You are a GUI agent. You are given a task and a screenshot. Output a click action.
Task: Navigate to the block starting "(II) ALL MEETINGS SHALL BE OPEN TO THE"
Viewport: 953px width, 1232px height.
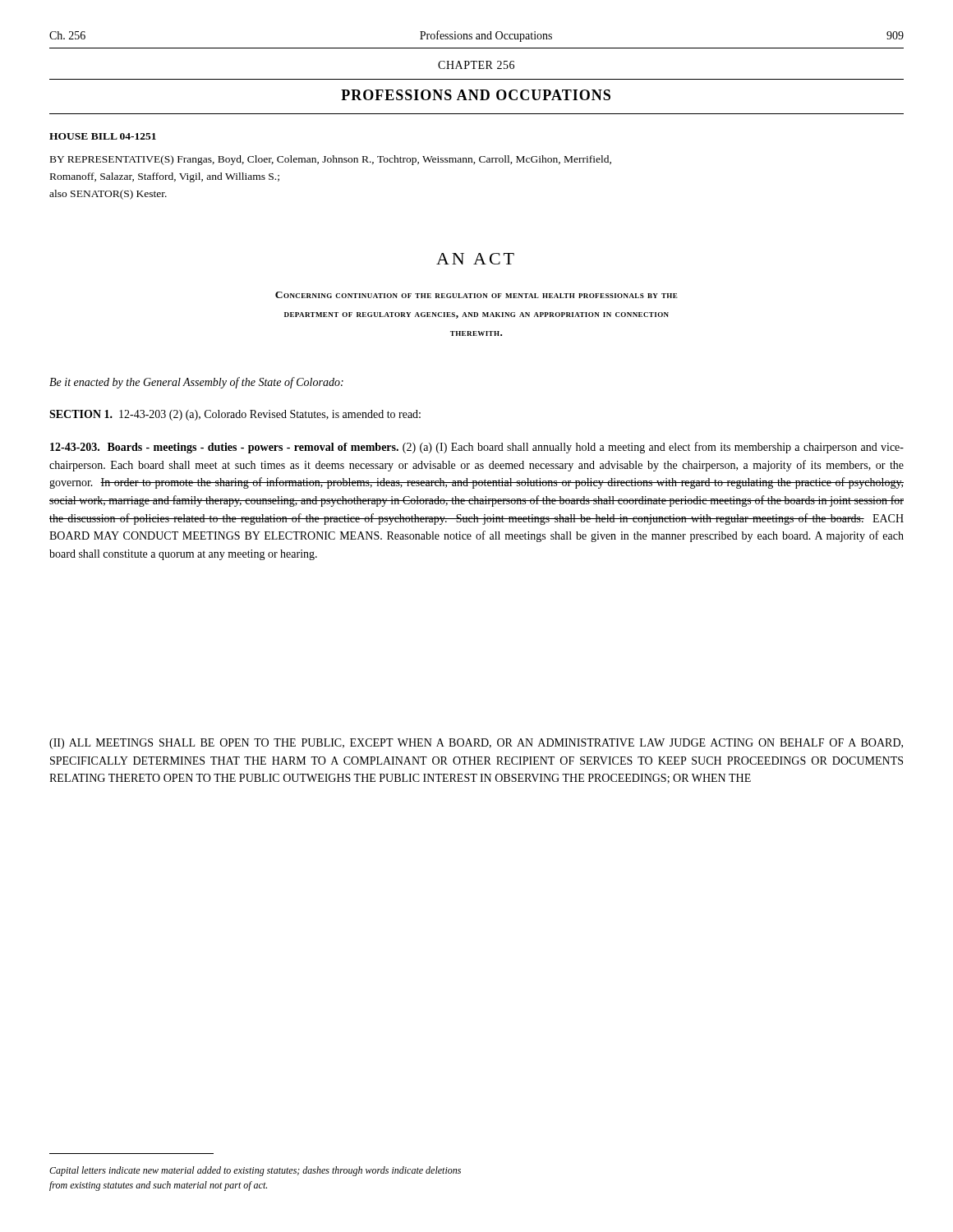click(x=476, y=761)
